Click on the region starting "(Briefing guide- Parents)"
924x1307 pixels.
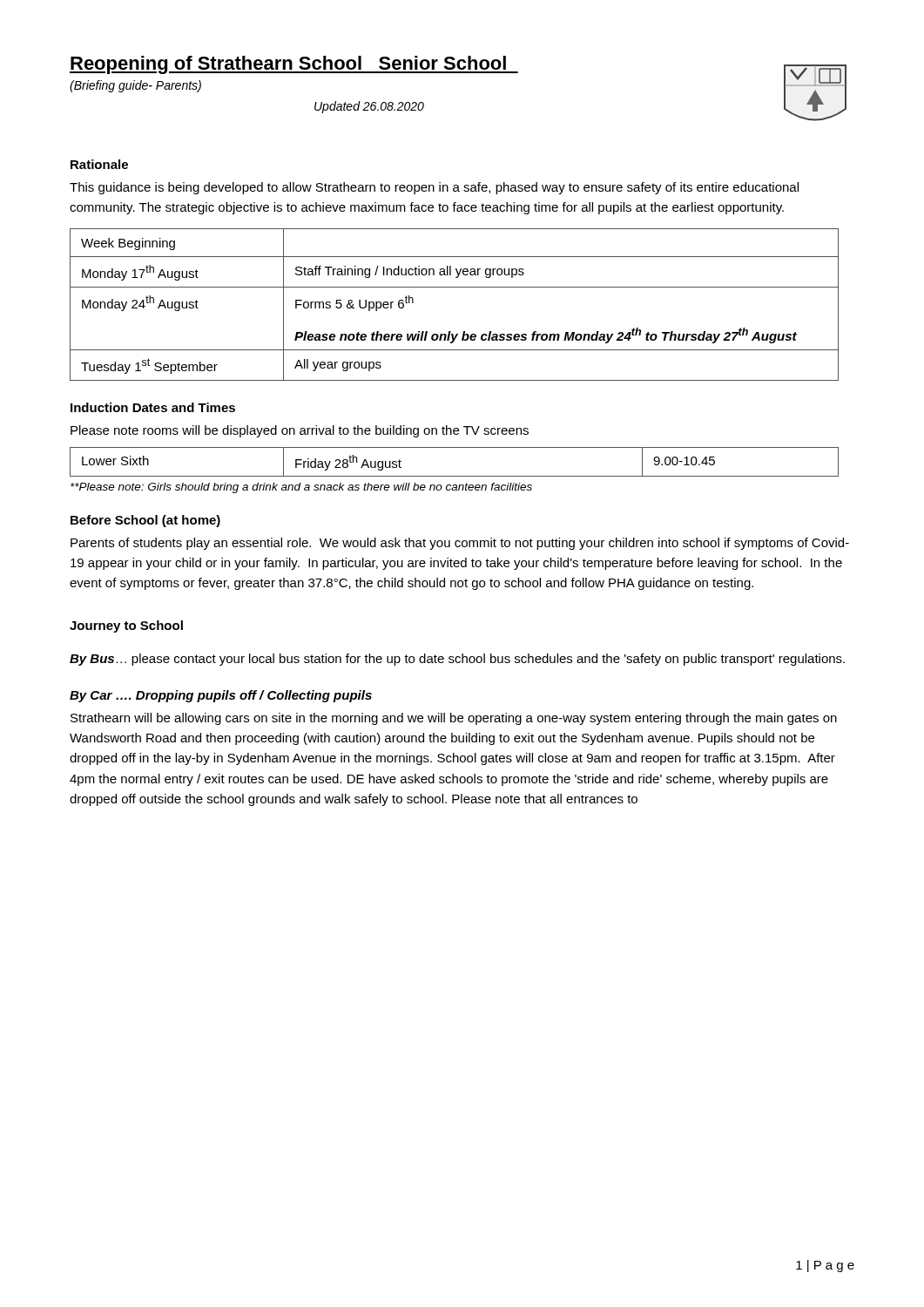pyautogui.click(x=136, y=85)
